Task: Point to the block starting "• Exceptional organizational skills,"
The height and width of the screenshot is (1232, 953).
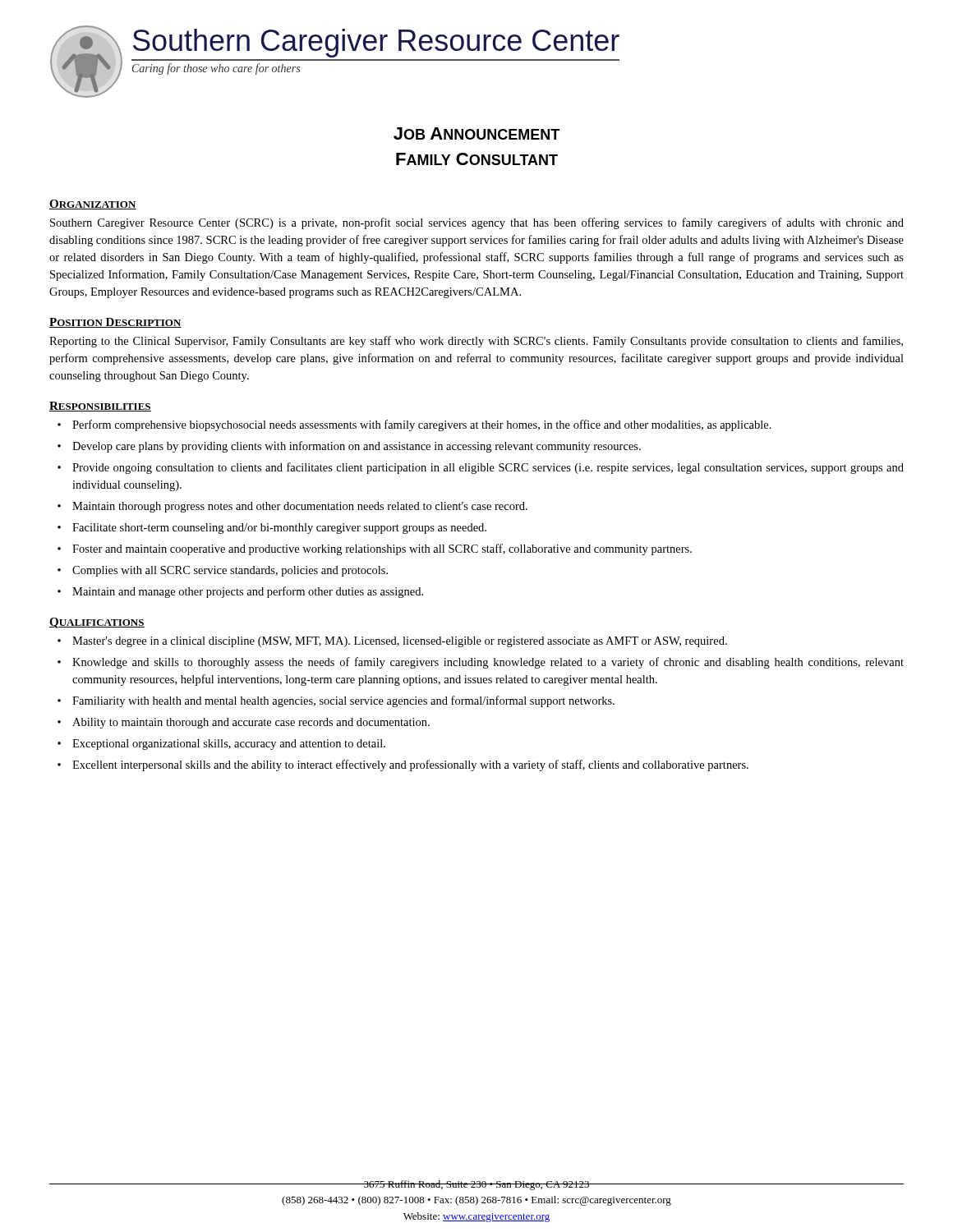Action: click(x=221, y=745)
